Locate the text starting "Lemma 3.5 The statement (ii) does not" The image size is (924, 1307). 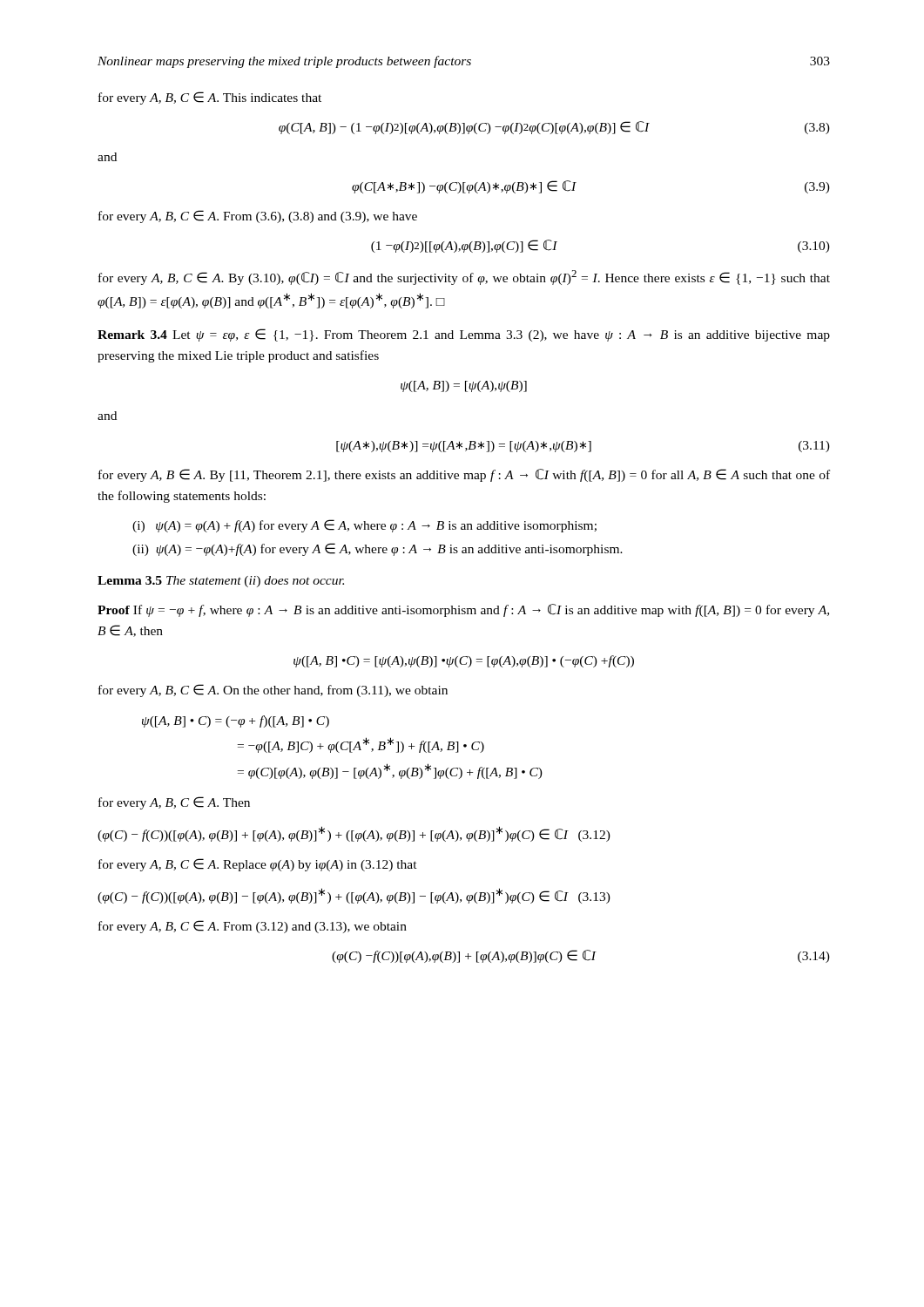click(x=221, y=580)
